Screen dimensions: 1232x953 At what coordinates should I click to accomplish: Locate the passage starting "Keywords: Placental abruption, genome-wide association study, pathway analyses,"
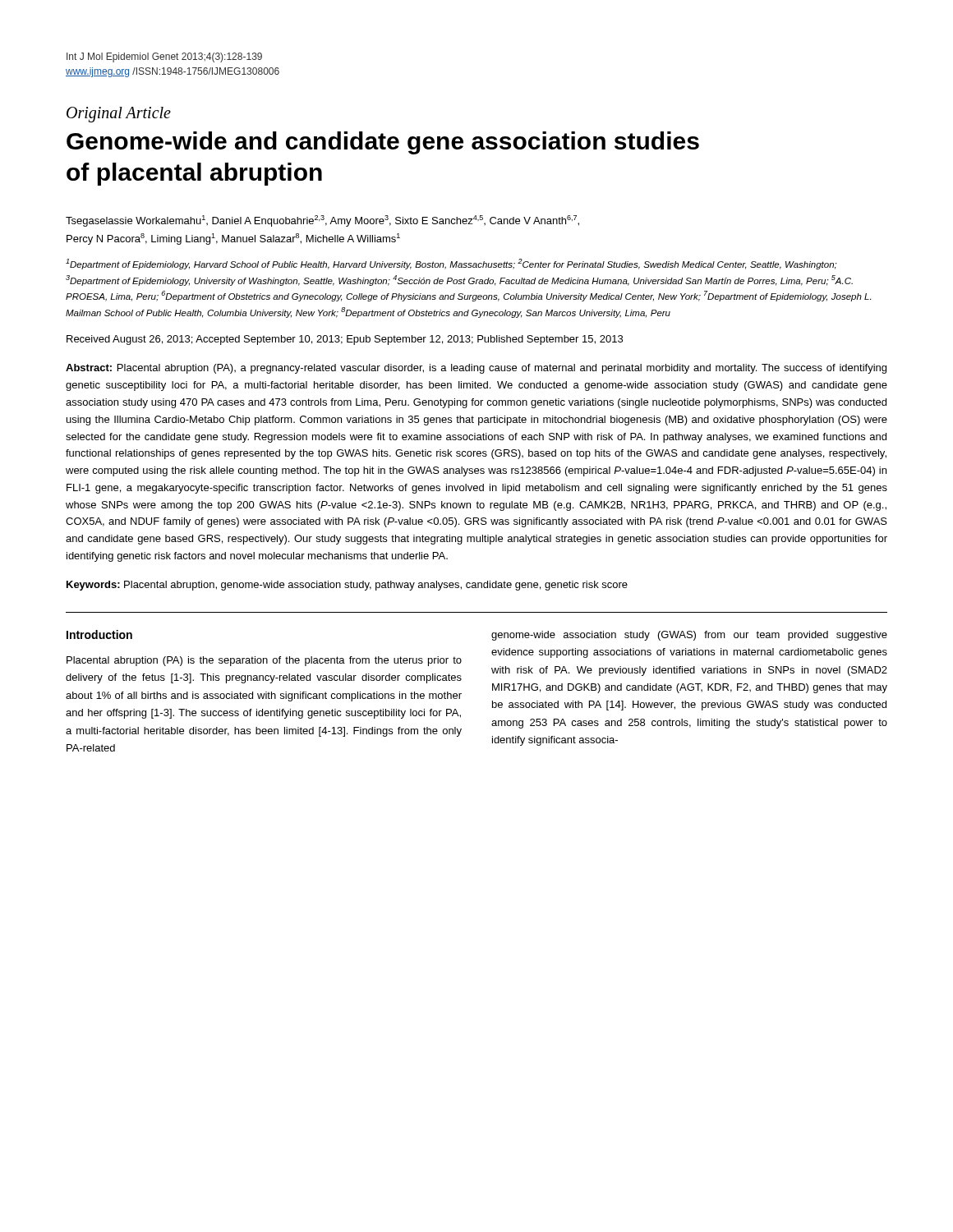[347, 584]
